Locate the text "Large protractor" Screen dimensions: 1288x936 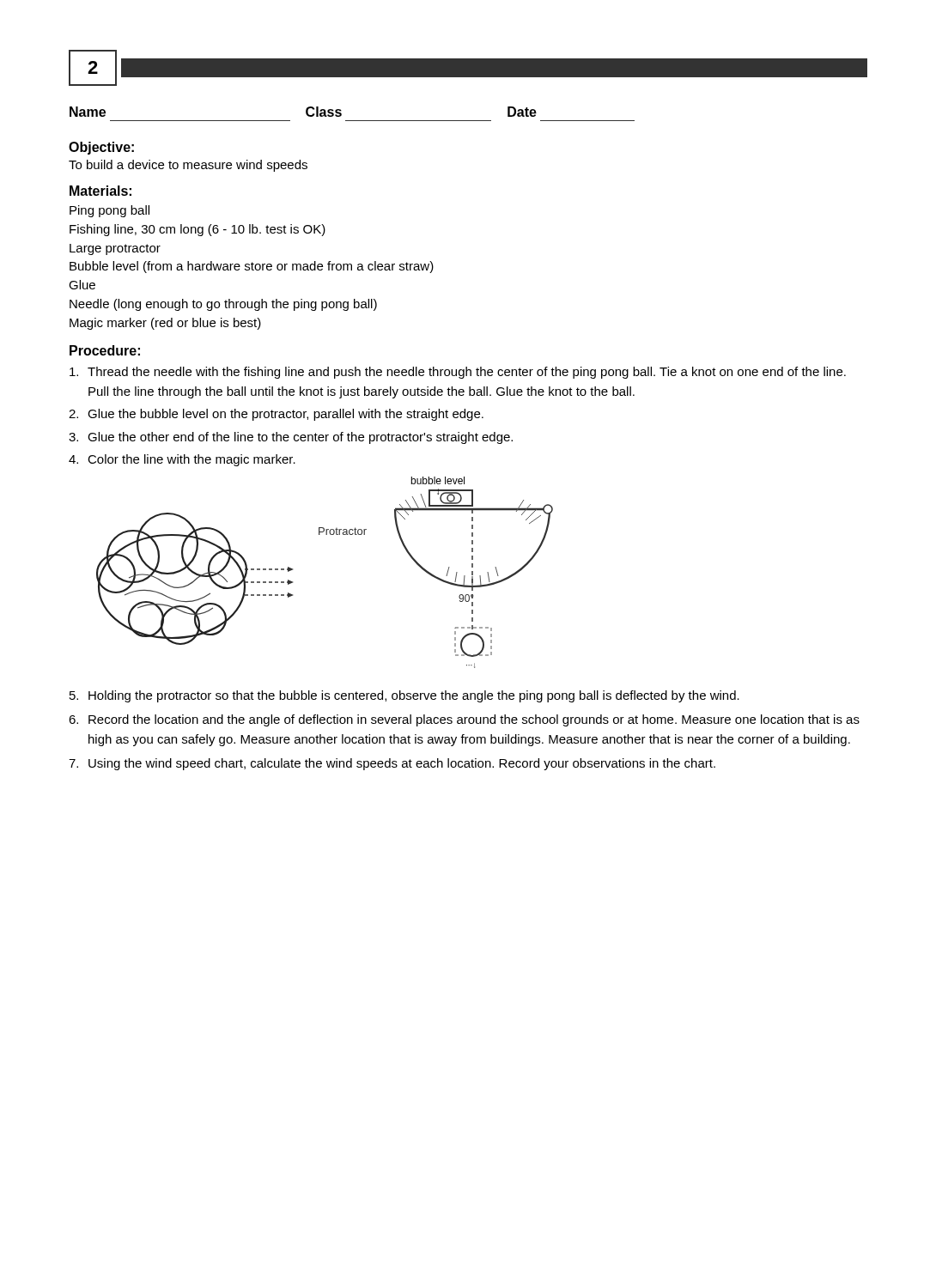(115, 247)
